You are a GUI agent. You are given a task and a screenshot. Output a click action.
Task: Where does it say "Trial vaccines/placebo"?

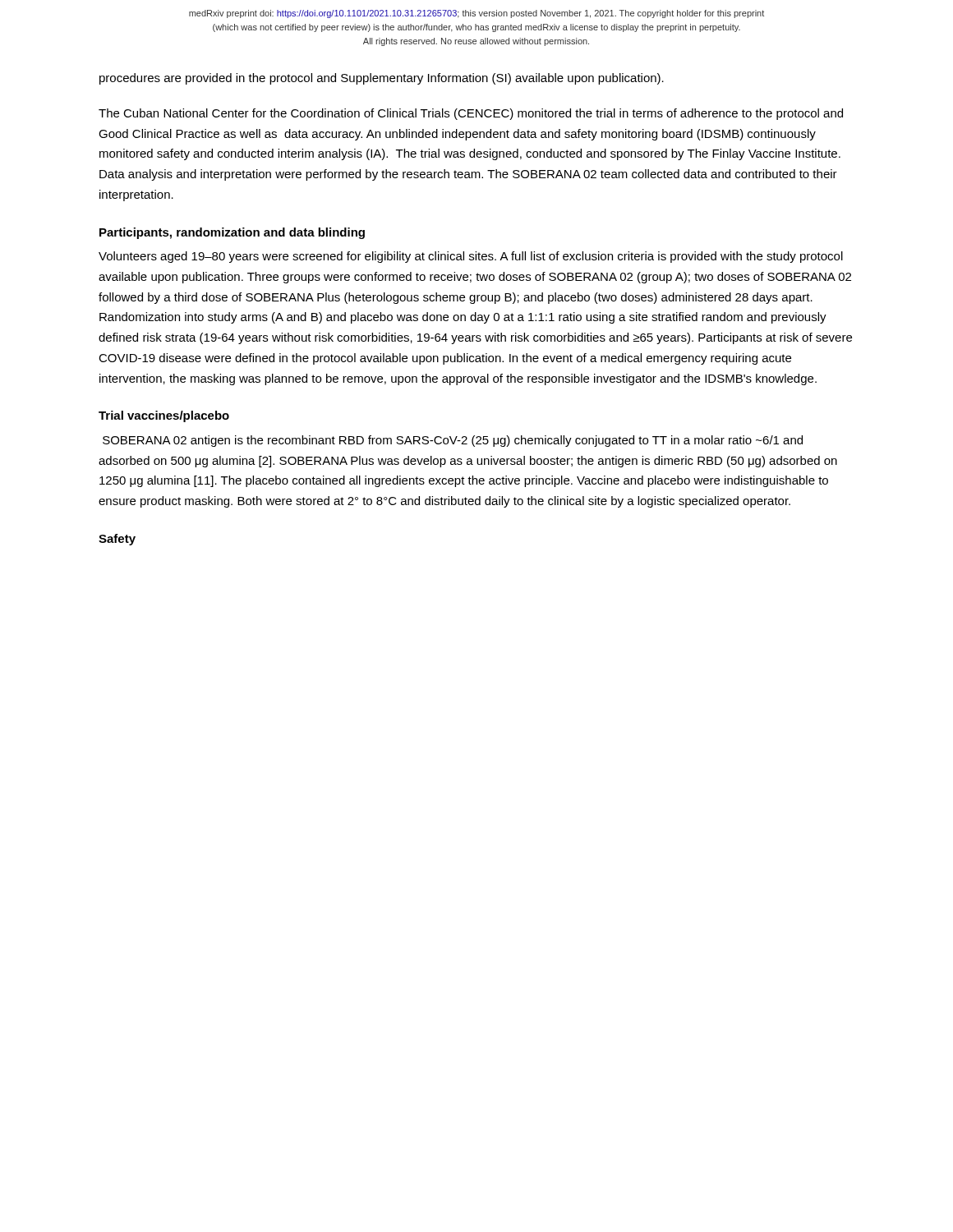(x=164, y=415)
